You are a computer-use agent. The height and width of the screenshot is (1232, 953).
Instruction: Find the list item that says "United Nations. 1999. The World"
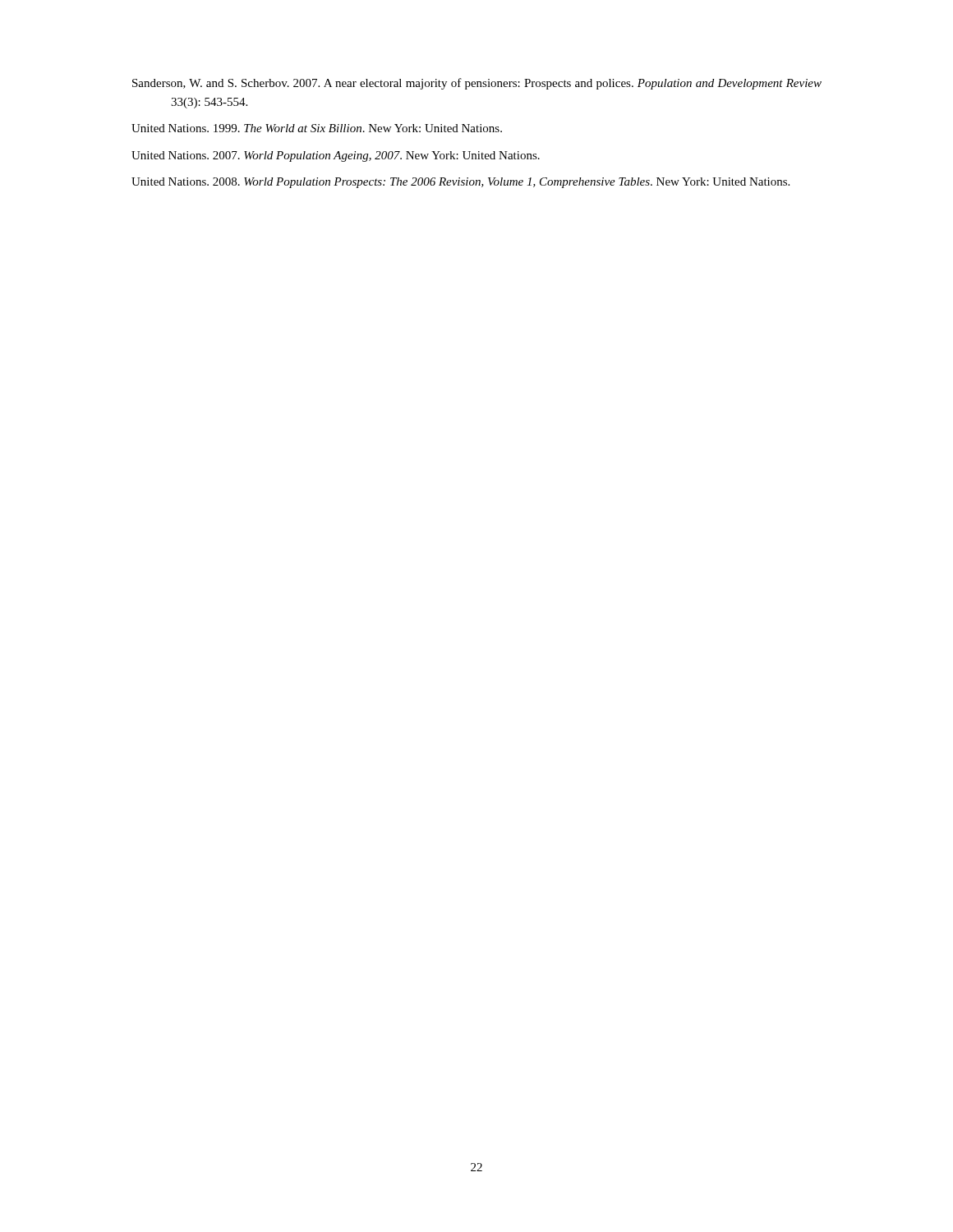(x=317, y=128)
